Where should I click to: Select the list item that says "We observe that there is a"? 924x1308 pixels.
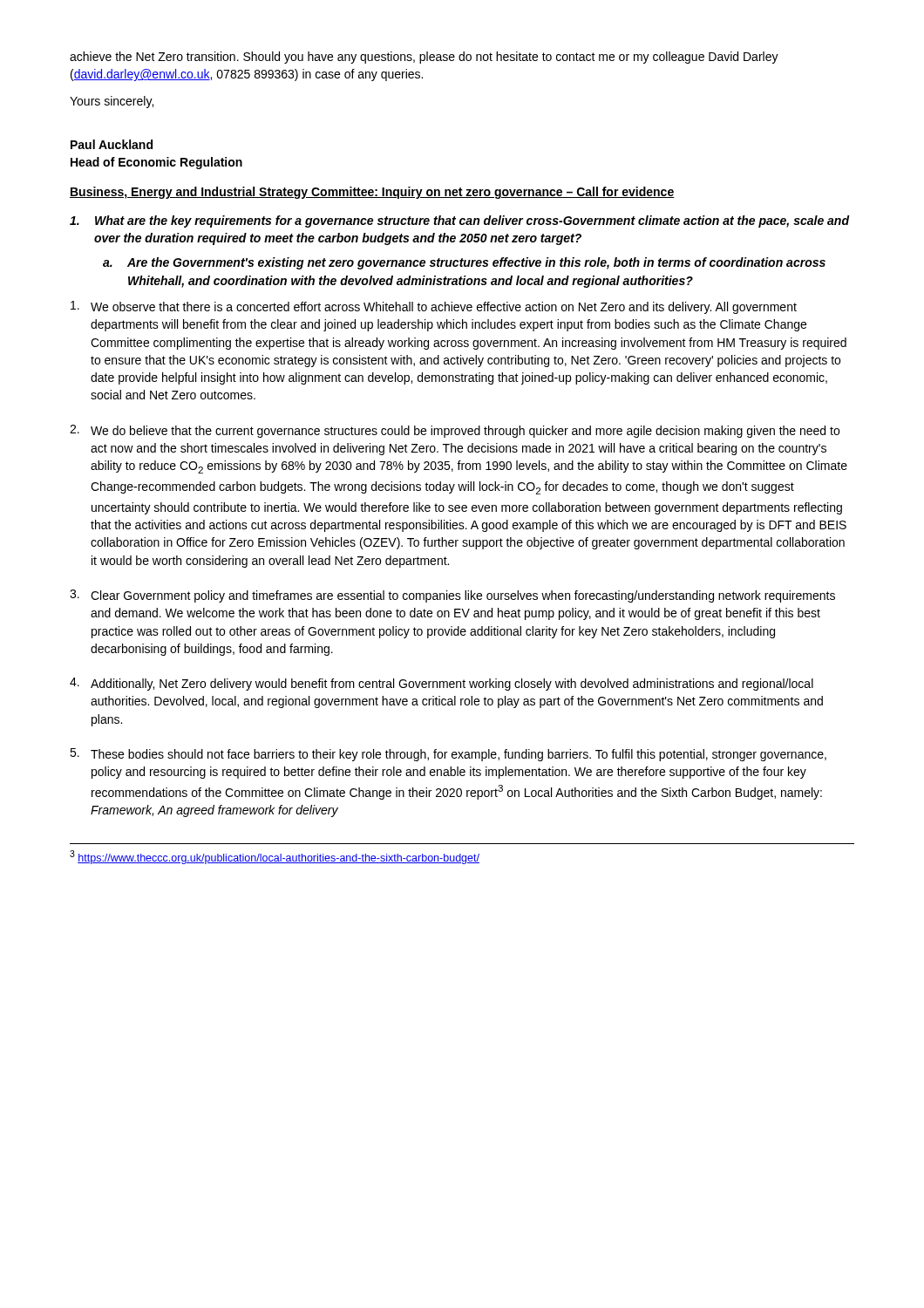pyautogui.click(x=462, y=356)
